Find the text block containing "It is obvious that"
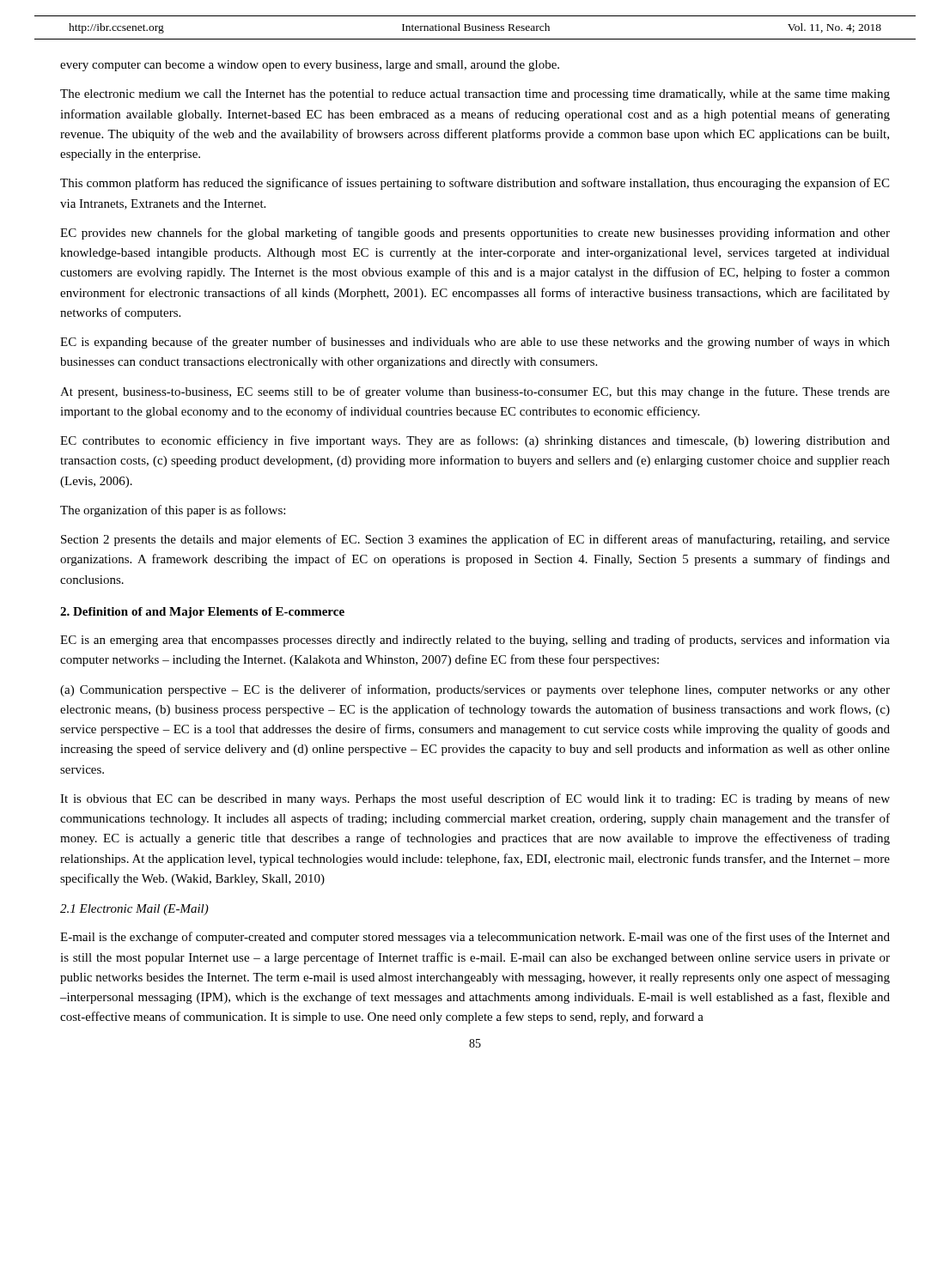950x1288 pixels. click(475, 839)
